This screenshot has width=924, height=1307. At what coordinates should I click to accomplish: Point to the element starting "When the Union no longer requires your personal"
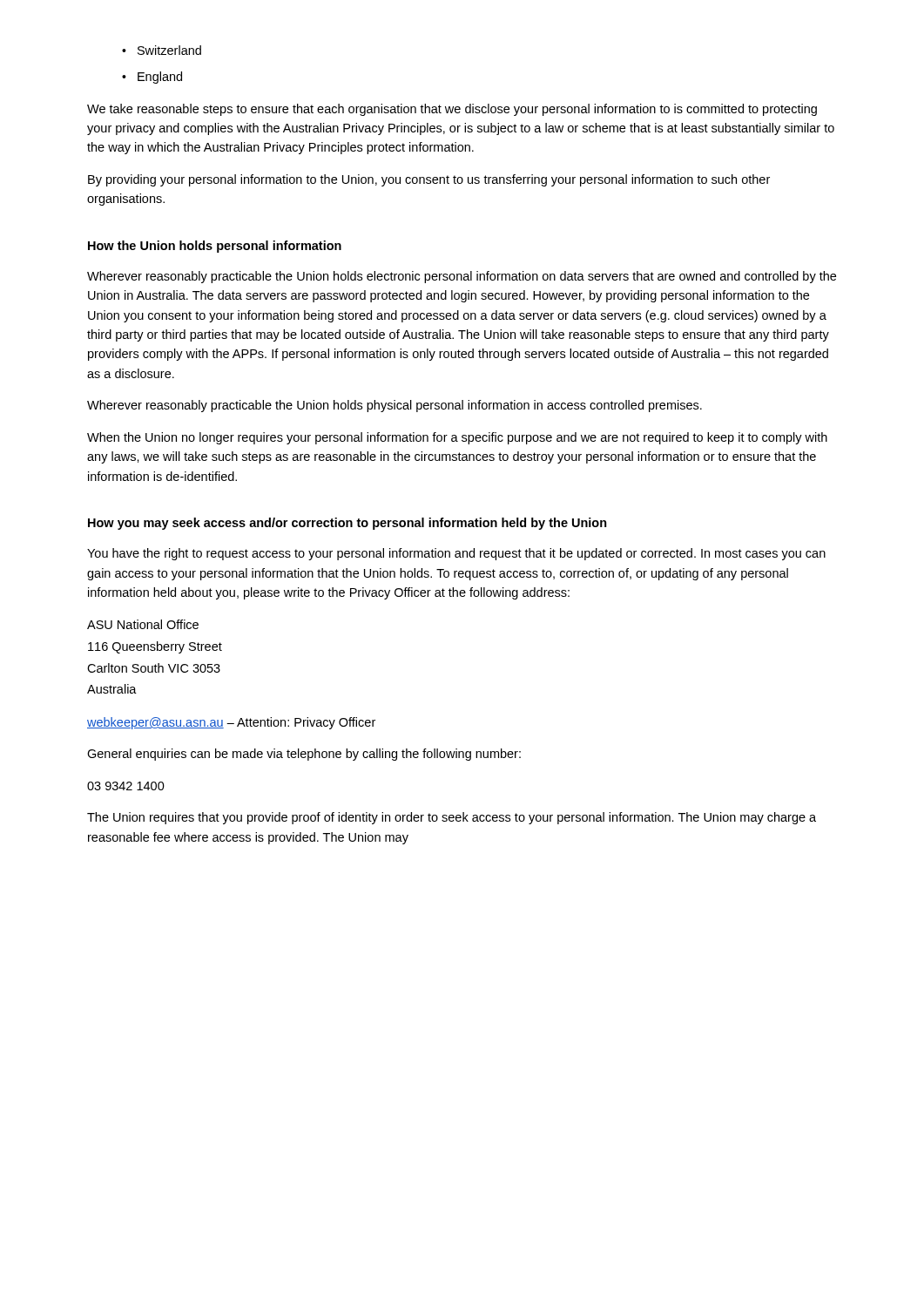point(462,457)
